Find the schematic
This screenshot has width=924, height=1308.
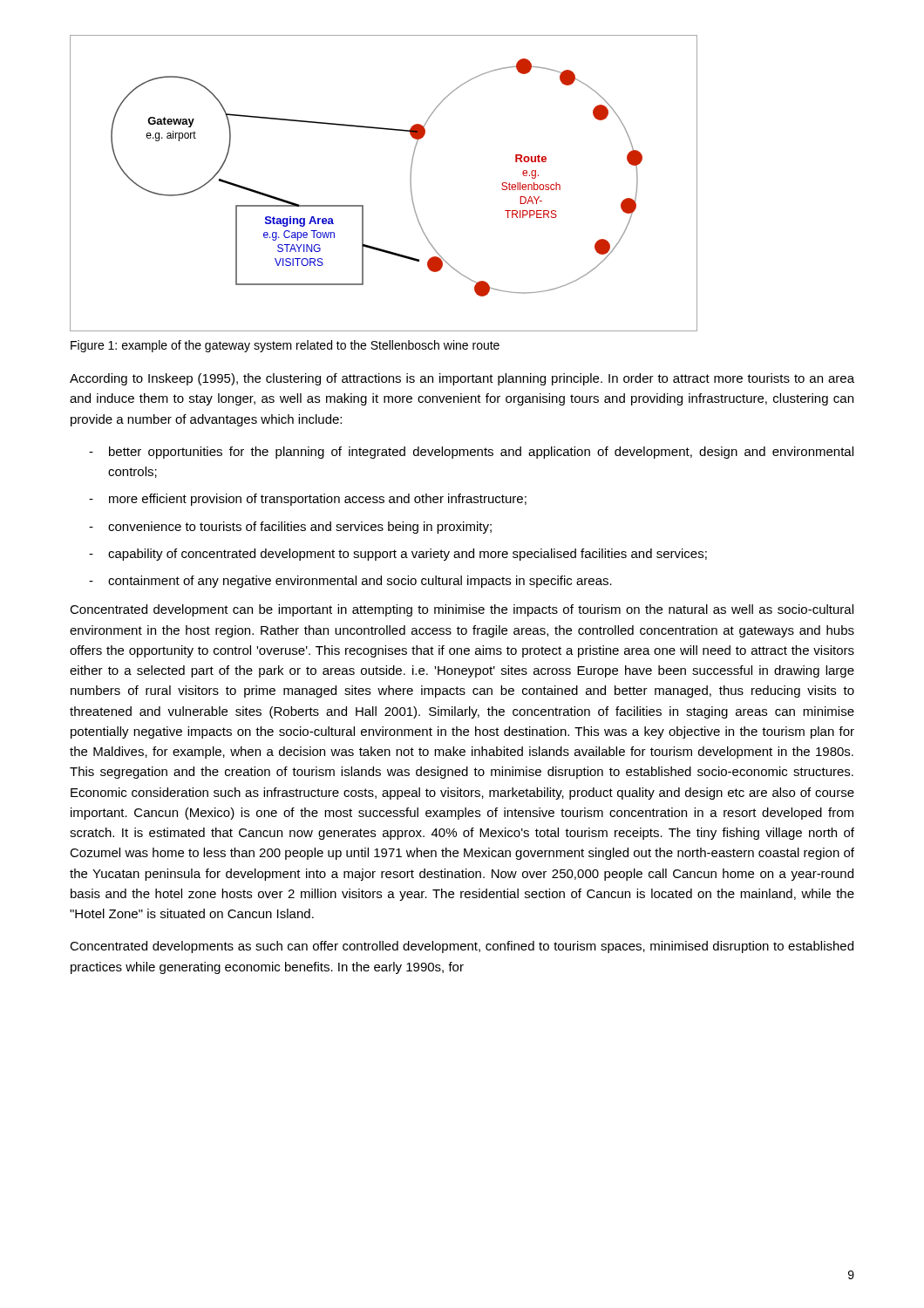pos(462,183)
